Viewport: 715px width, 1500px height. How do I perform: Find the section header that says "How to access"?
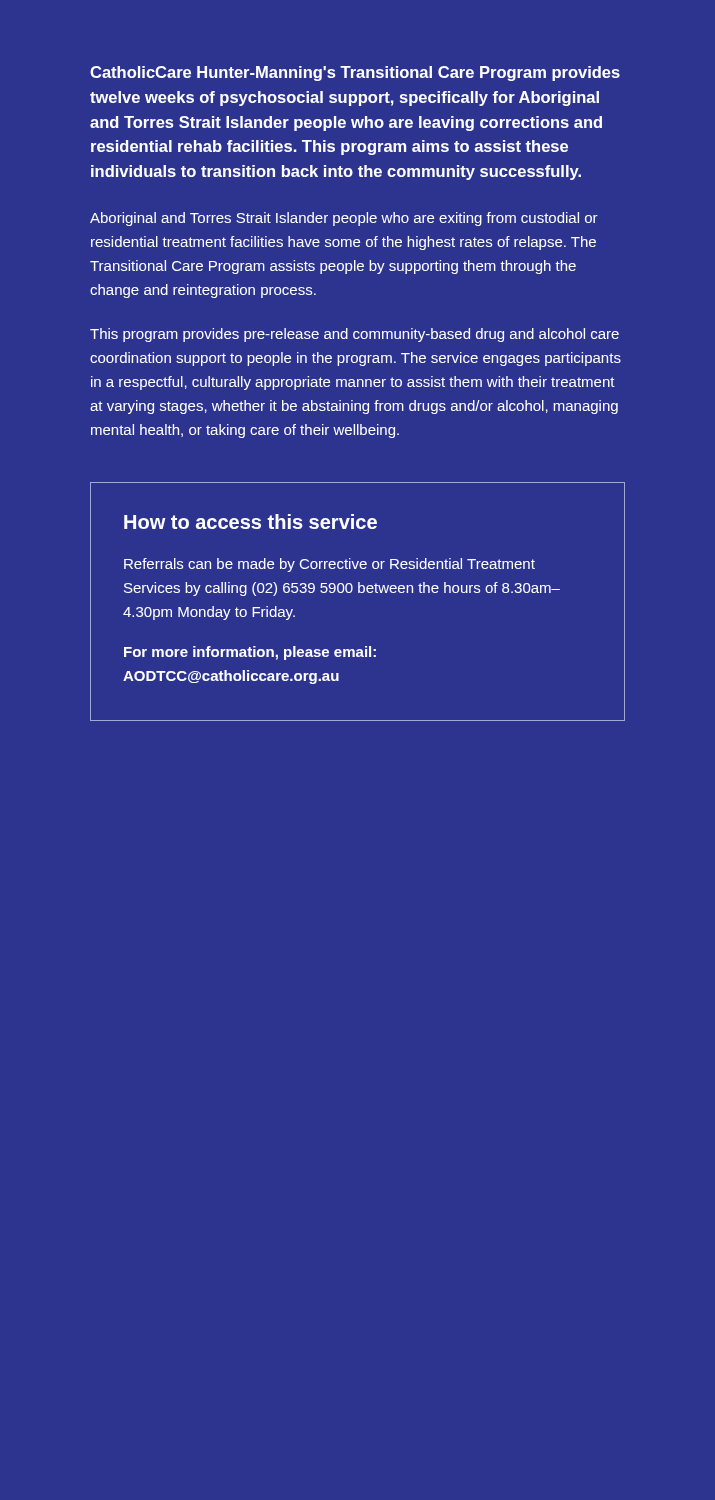250,522
